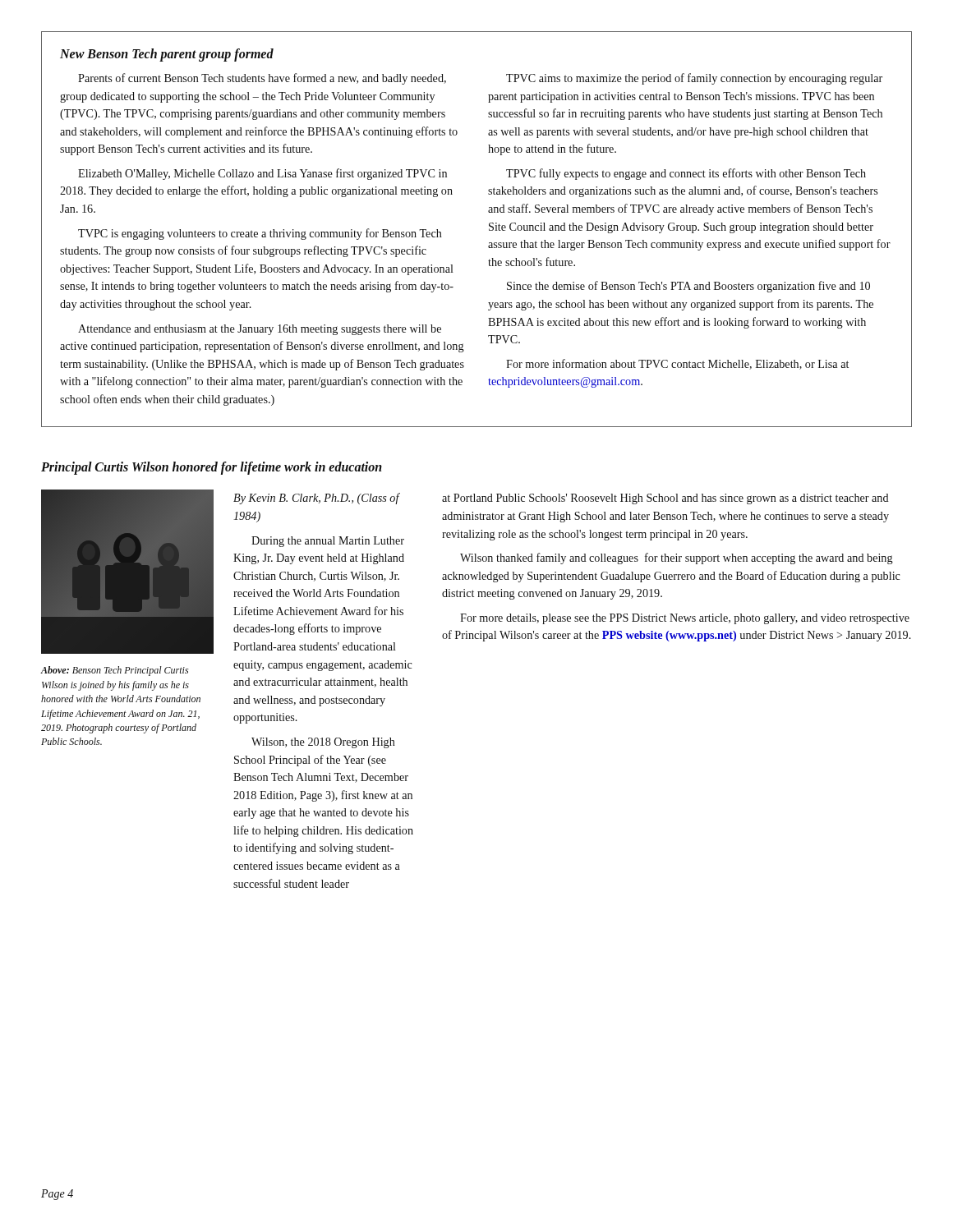Image resolution: width=953 pixels, height=1232 pixels.
Task: Locate the text block containing "at Portland Public Schools' Roosevelt High School"
Action: 665,516
